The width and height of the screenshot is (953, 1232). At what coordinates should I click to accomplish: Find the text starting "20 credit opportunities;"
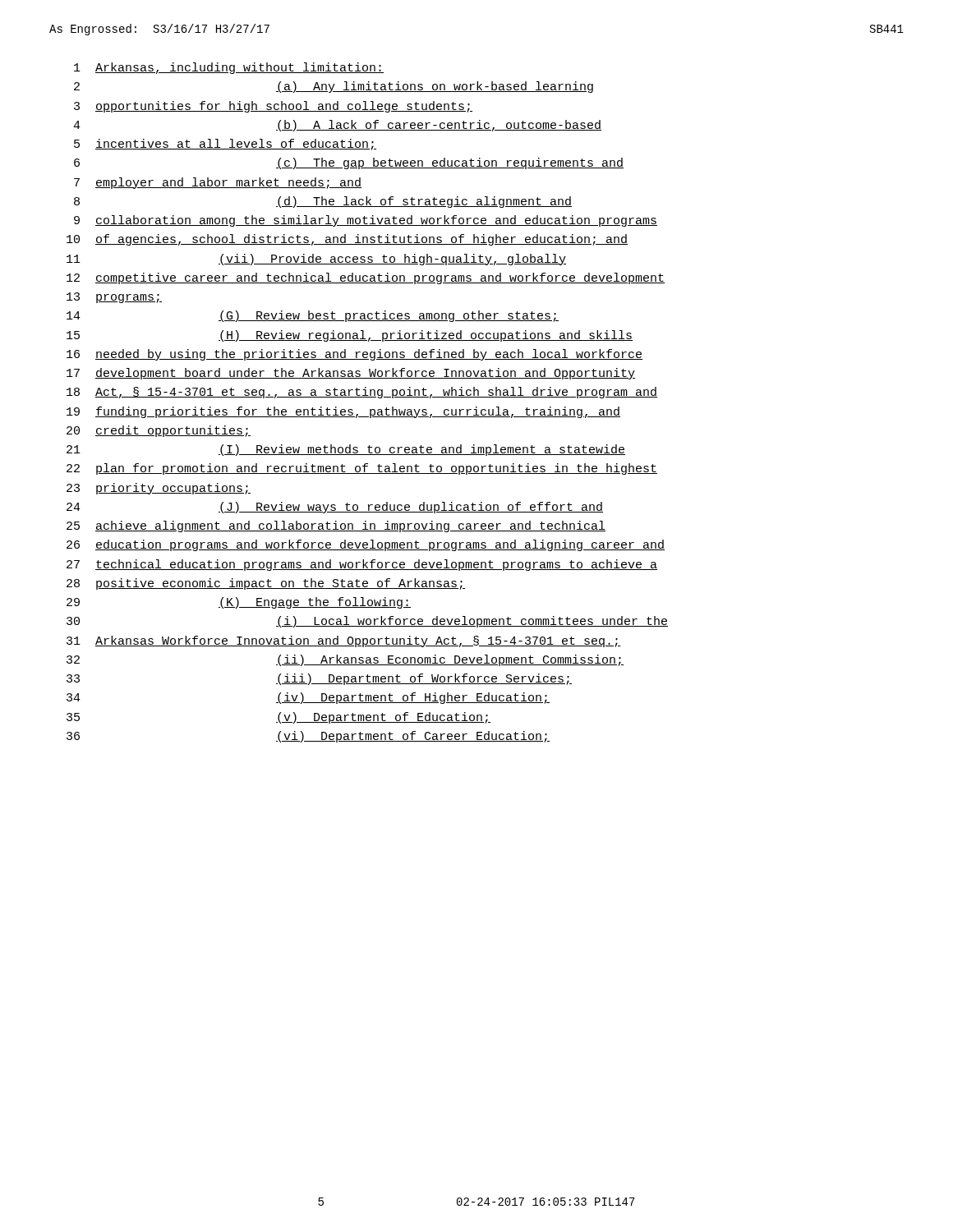(150, 432)
